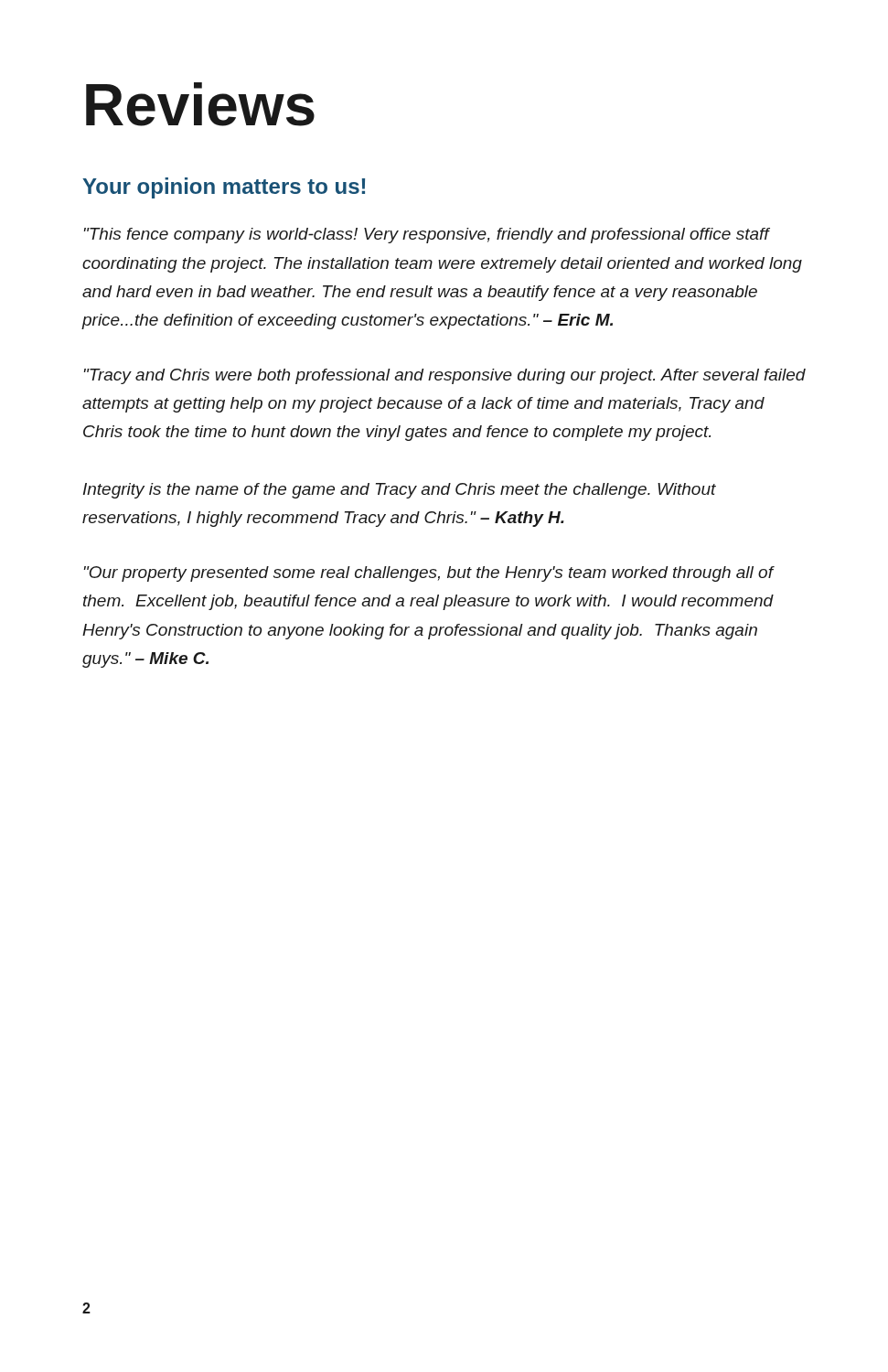Click on the text block that reads ""Tracy and Chris were both professional and"
Screen dimensions: 1372x888
[444, 446]
